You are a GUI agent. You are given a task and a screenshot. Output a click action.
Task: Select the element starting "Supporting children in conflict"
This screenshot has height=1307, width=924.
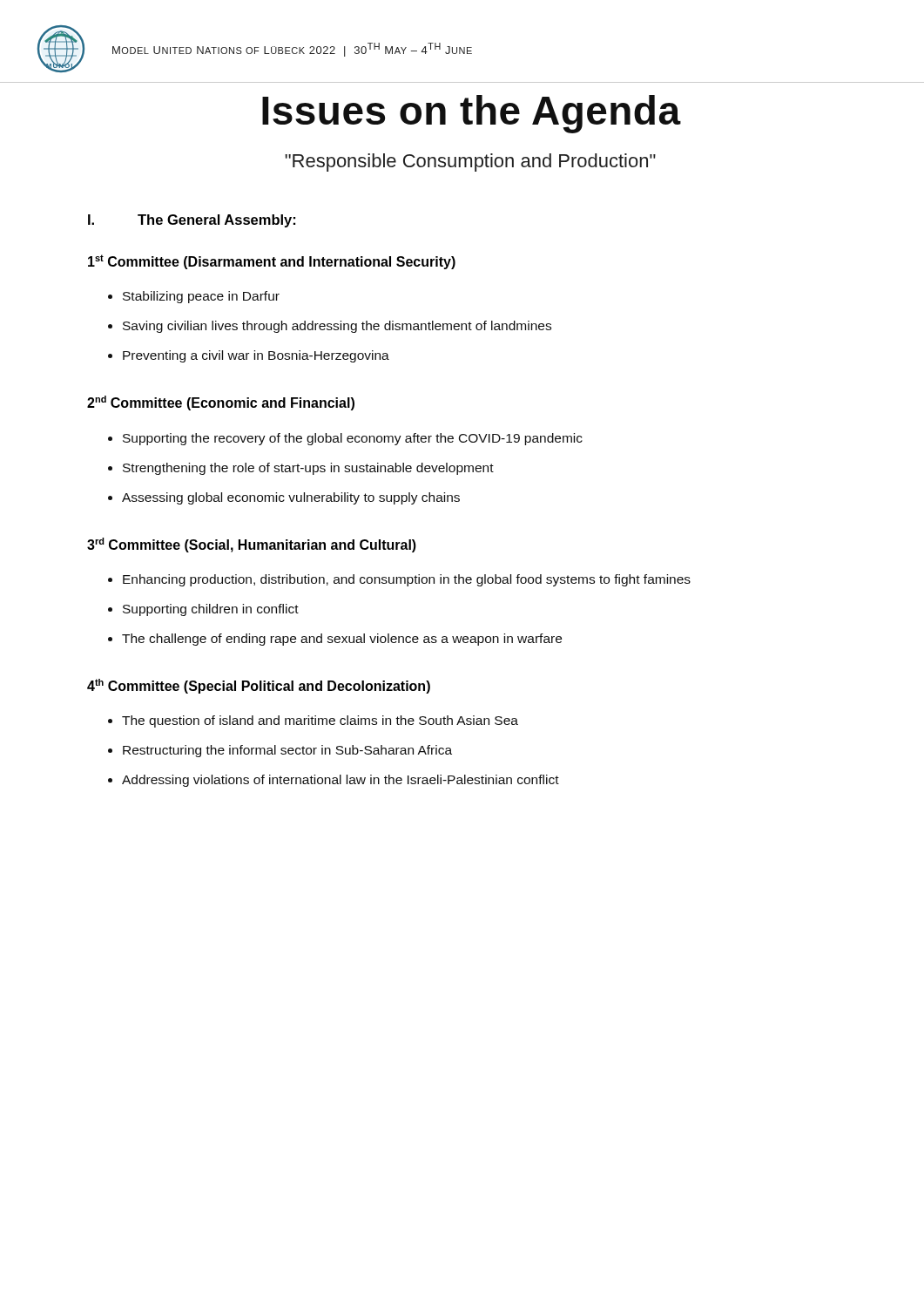coord(210,609)
